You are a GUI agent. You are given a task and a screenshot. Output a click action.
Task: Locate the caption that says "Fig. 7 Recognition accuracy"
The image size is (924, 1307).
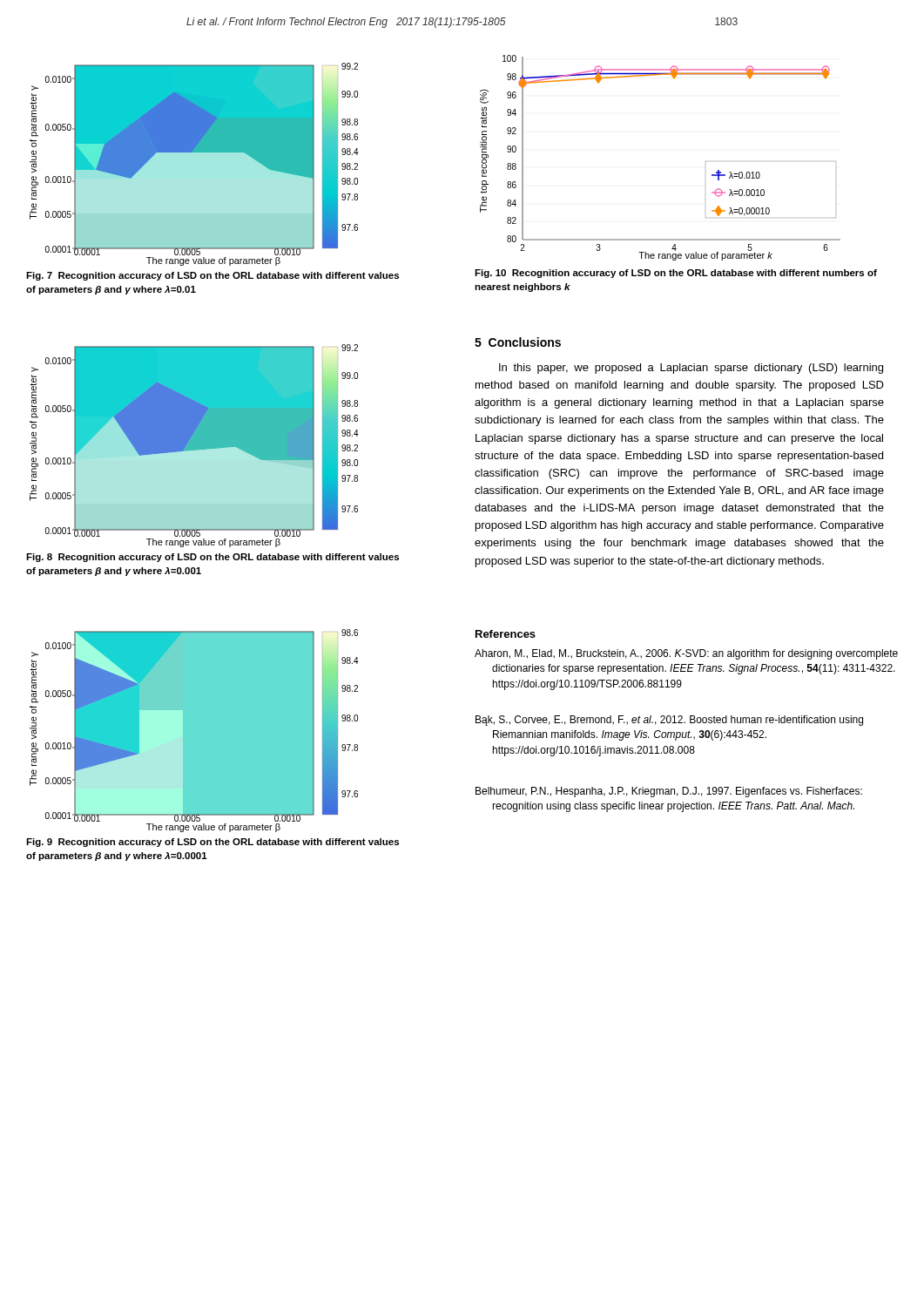[213, 282]
